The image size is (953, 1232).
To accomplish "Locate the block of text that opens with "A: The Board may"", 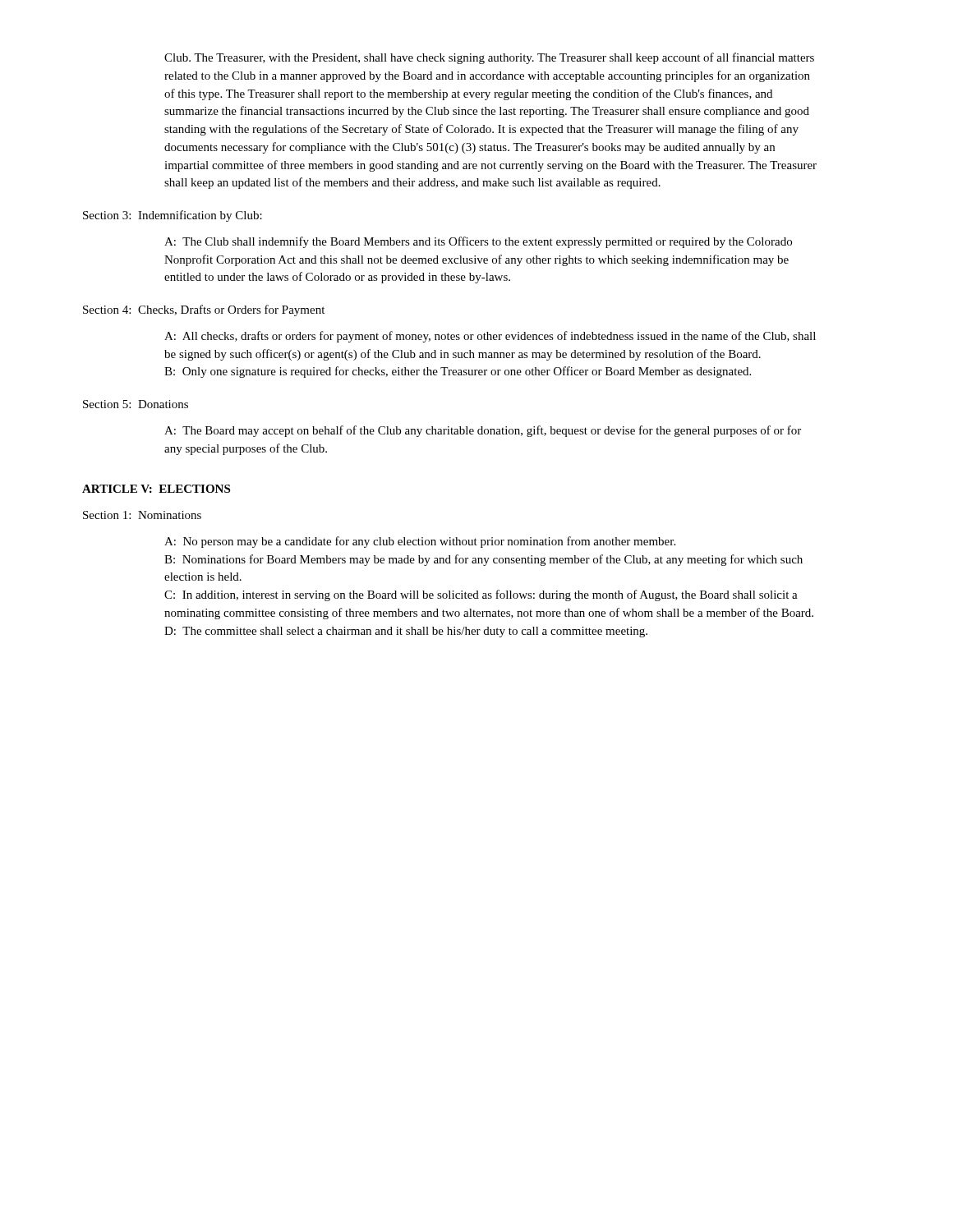I will click(x=493, y=440).
